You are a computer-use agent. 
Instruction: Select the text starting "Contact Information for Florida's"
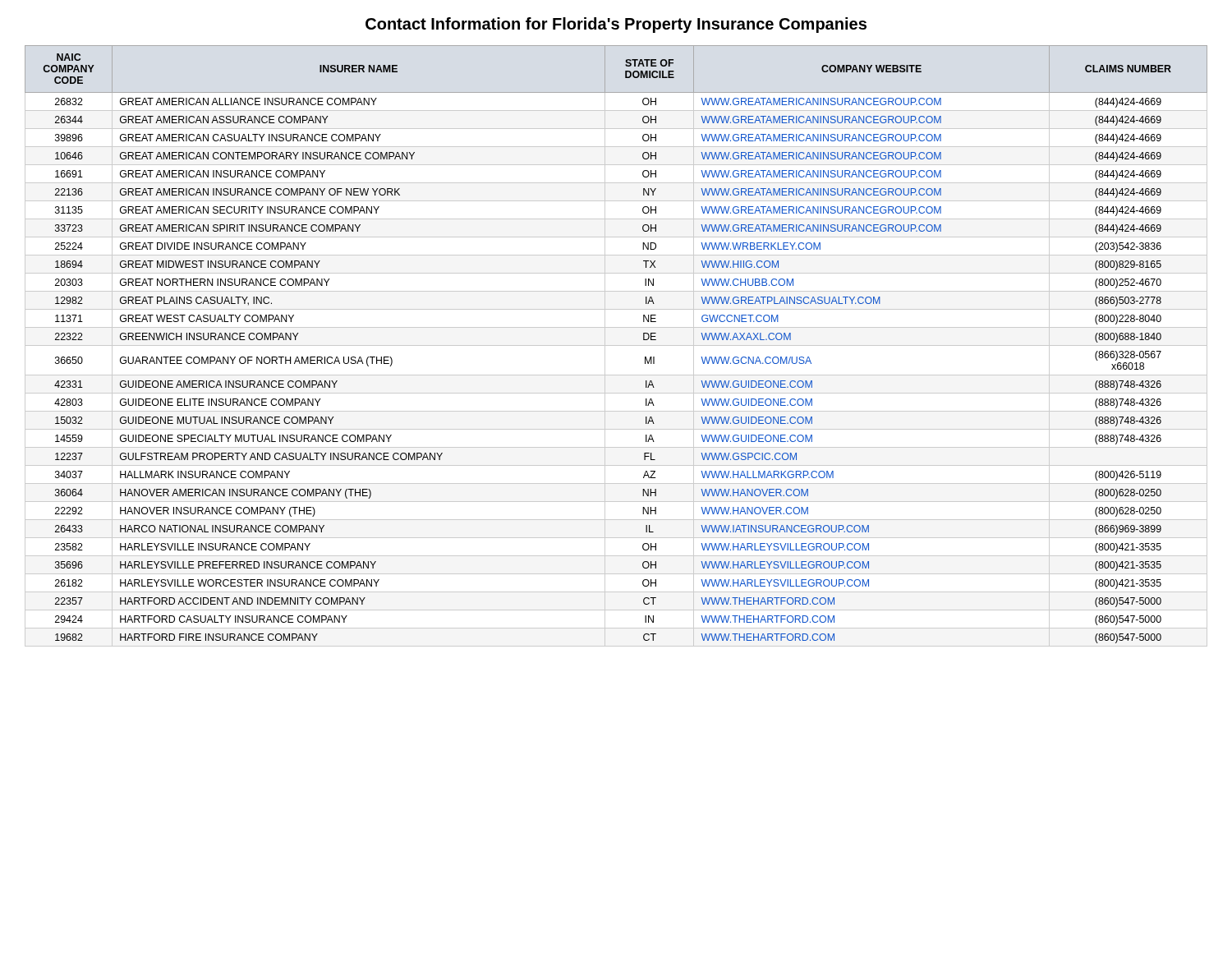coord(616,24)
